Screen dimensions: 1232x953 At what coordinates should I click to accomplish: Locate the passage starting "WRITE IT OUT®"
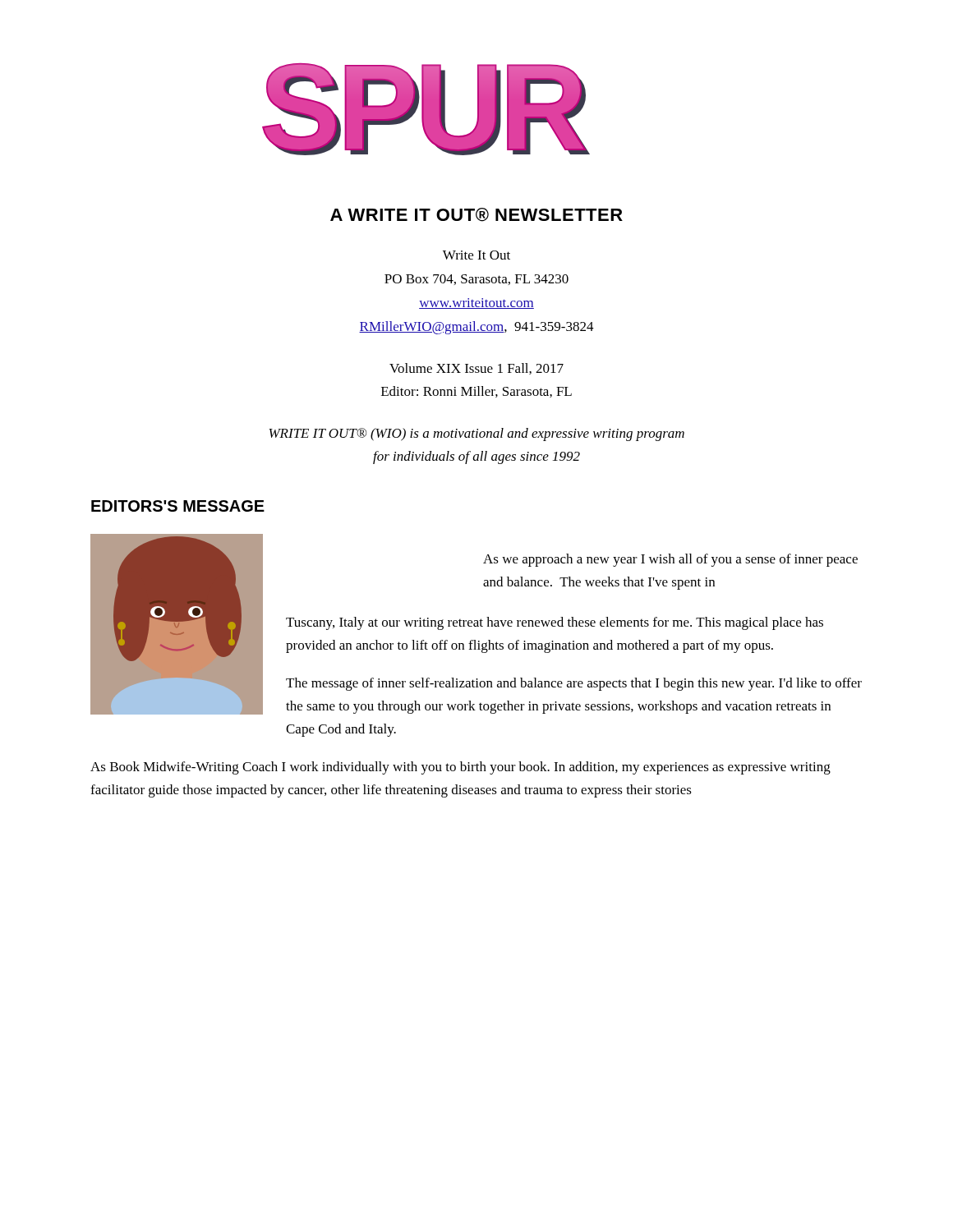point(476,445)
